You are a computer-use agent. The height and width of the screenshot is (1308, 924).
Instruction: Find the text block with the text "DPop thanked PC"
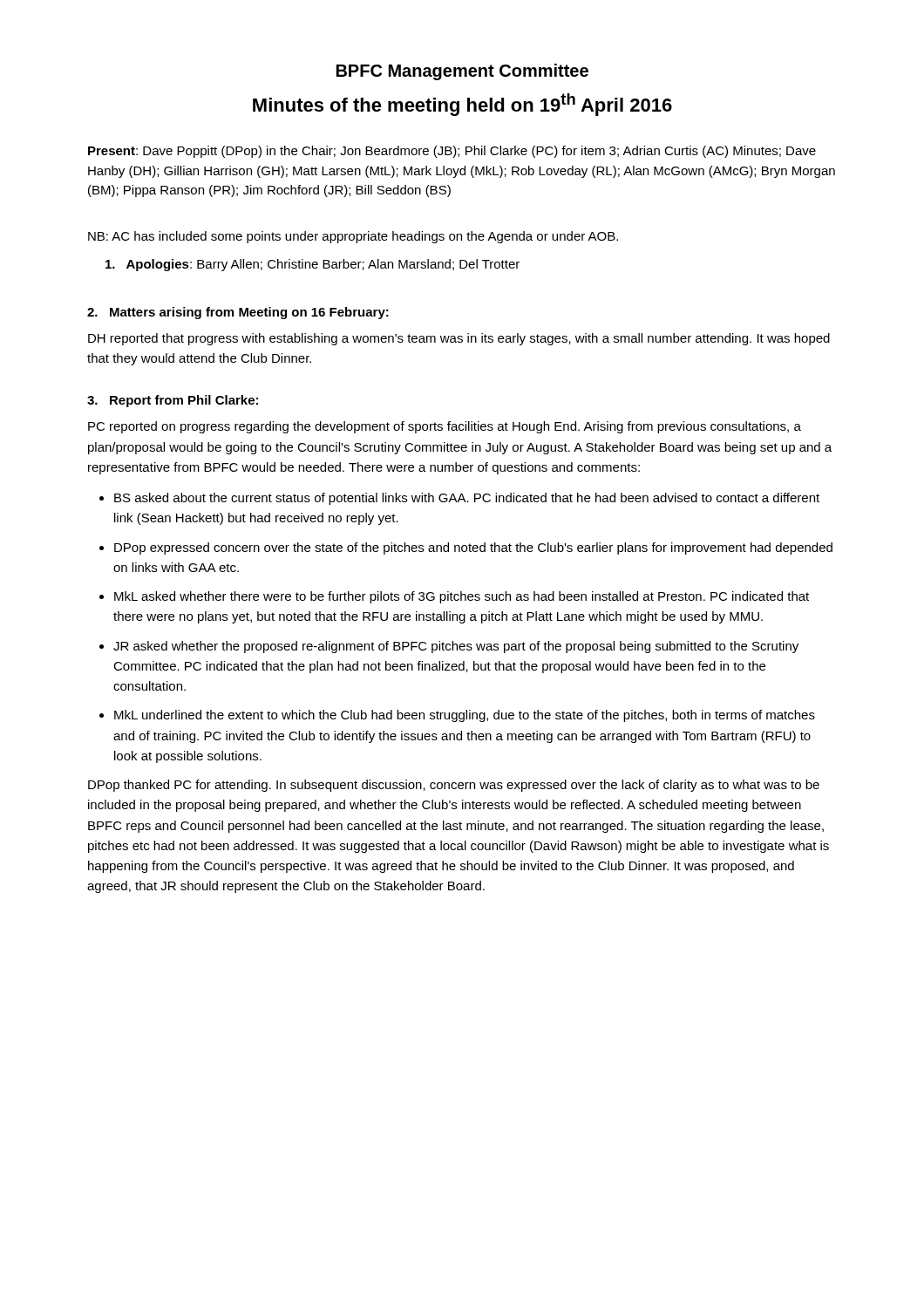[458, 835]
